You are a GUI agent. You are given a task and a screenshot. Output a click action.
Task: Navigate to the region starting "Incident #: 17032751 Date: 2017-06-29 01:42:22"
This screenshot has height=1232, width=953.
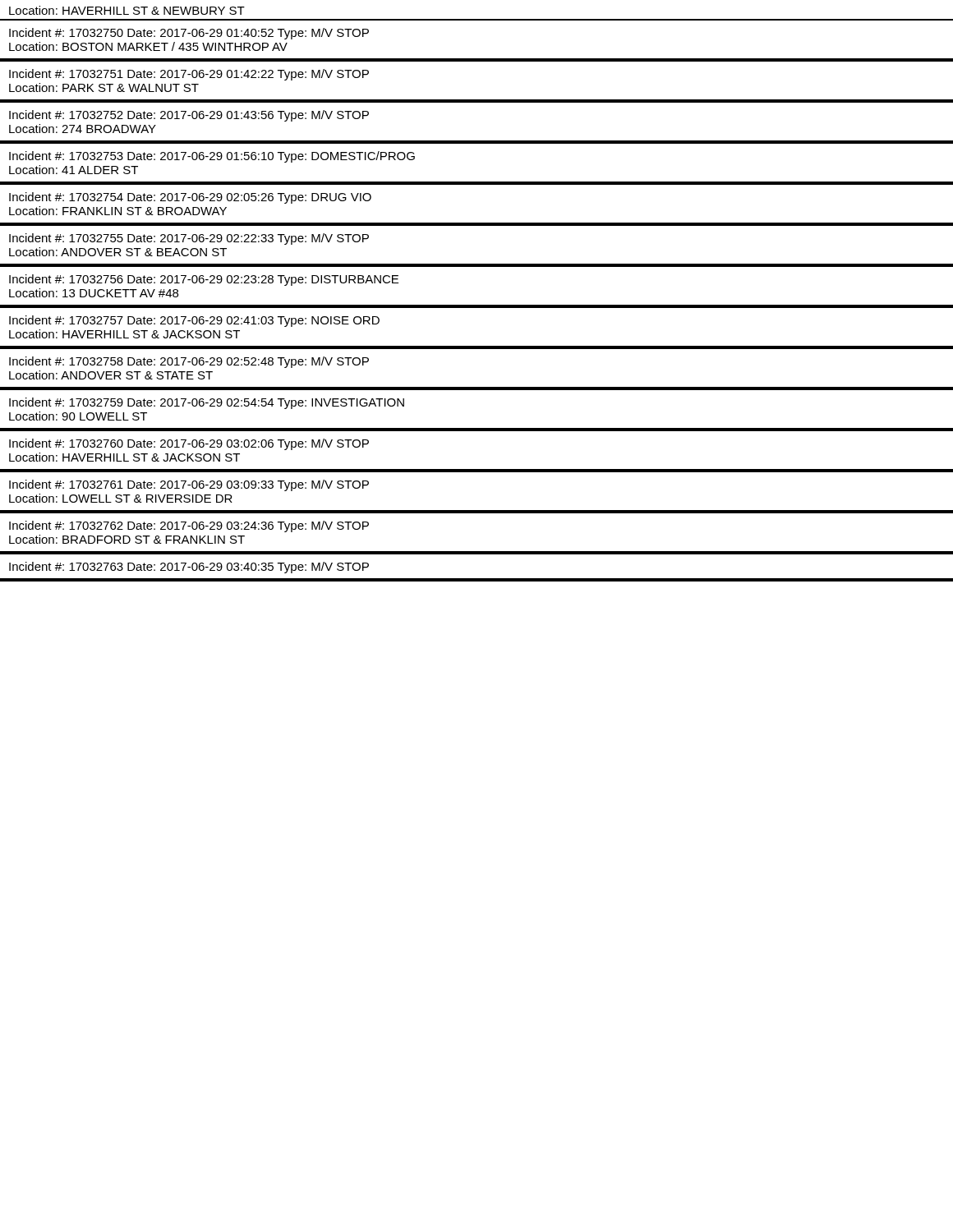[189, 75]
